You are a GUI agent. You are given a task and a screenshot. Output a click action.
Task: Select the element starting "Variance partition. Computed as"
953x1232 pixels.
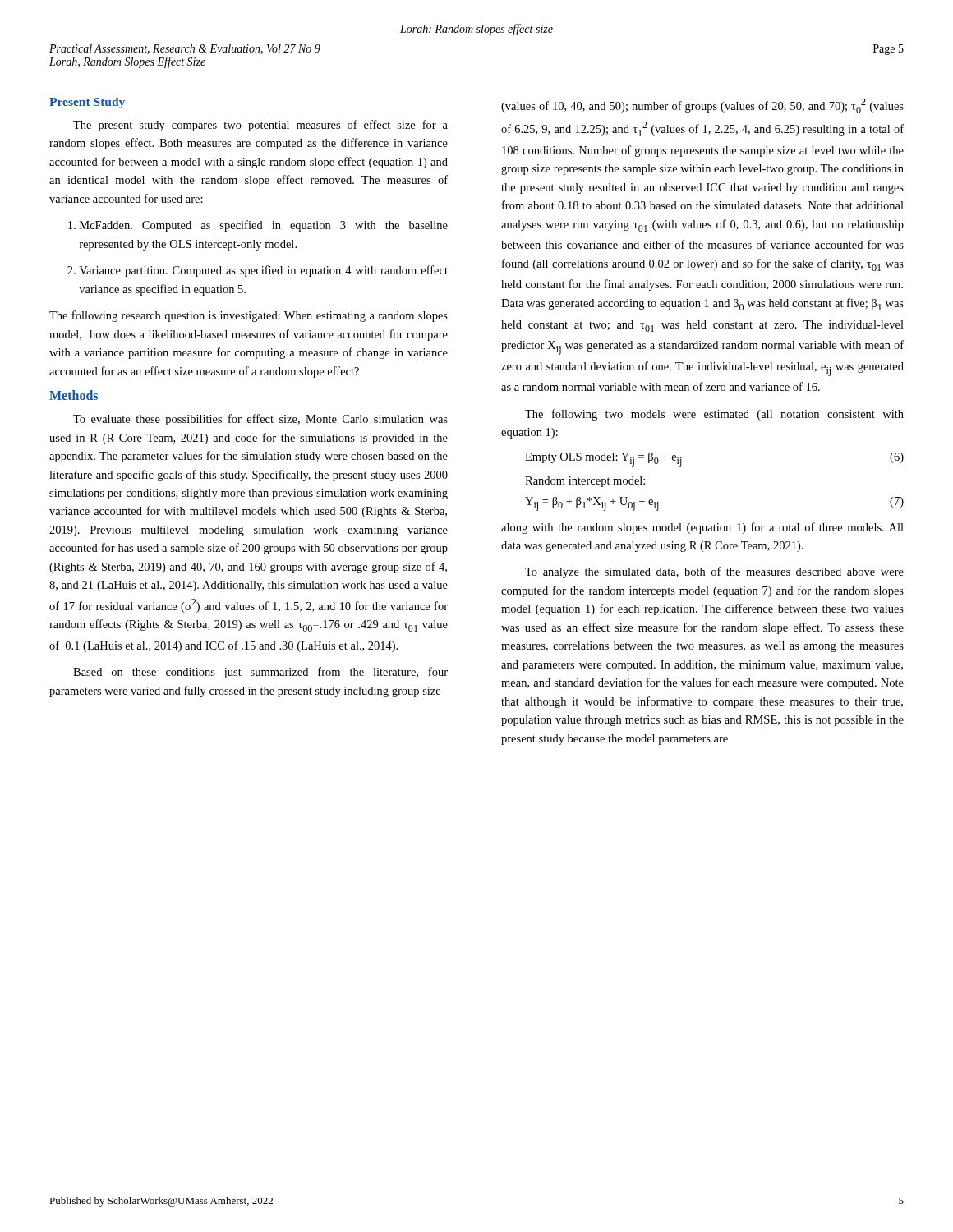coord(248,280)
